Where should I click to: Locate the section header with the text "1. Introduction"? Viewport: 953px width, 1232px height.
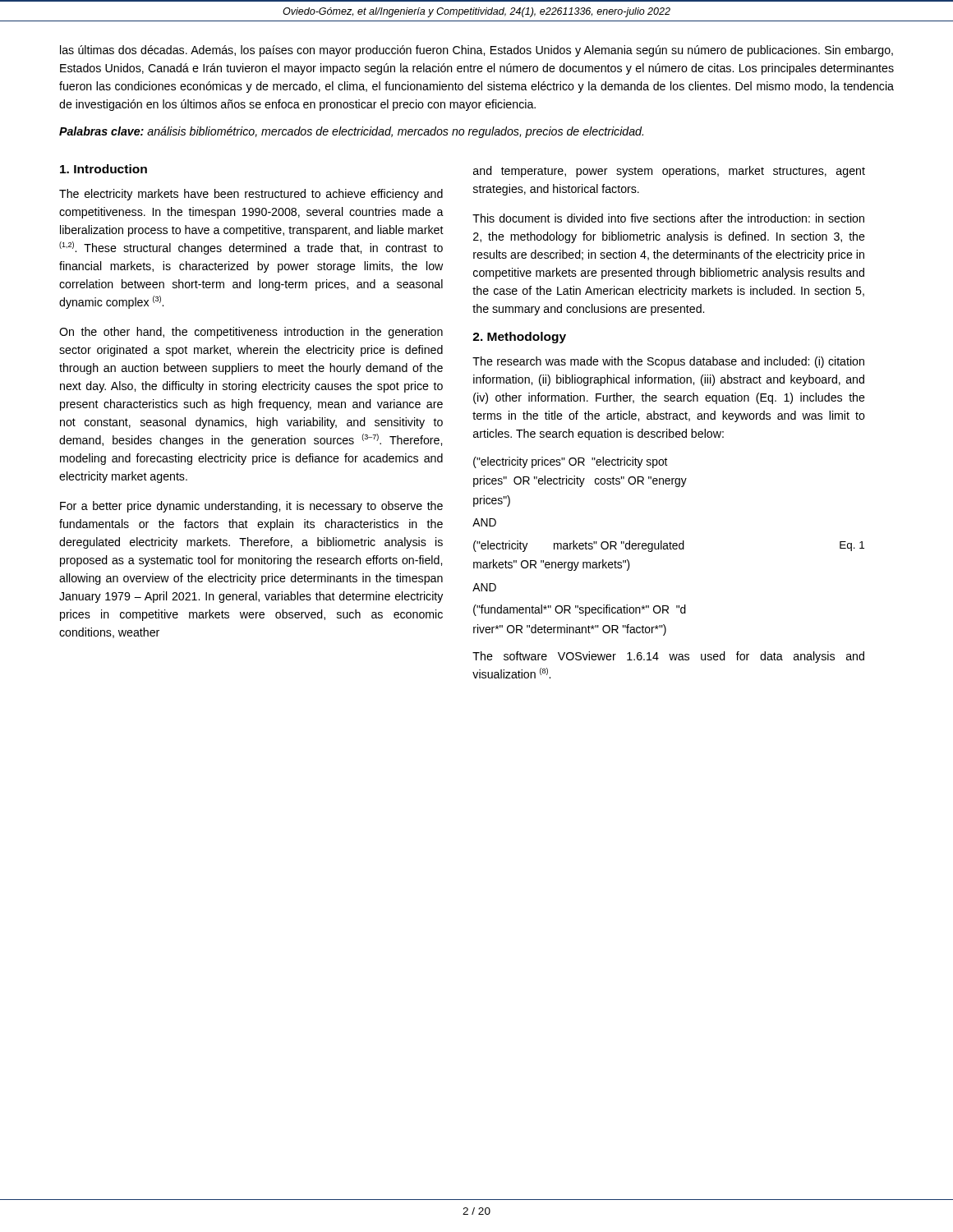tap(103, 169)
